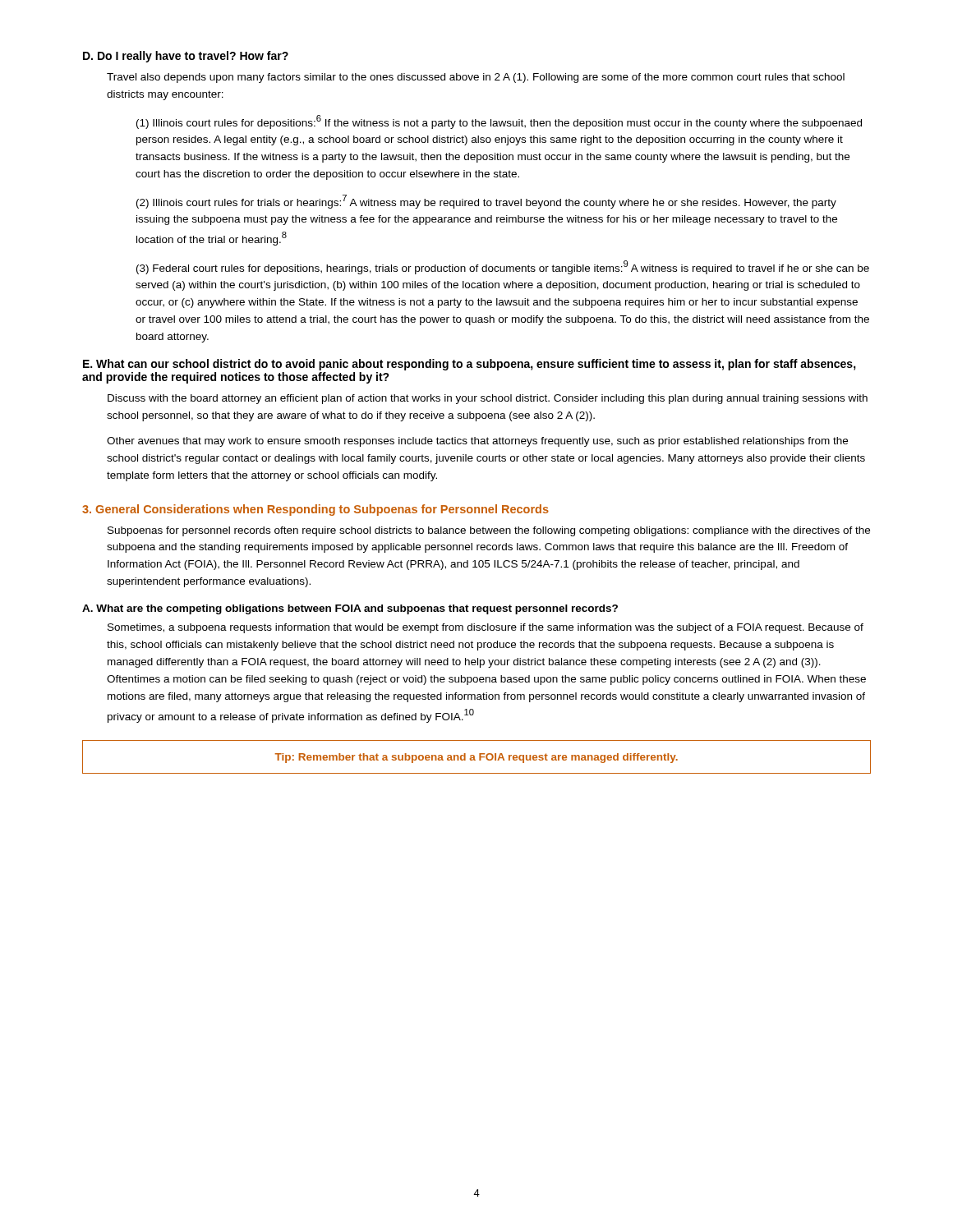Click on the section header that says "D. Do I"
The height and width of the screenshot is (1232, 953).
[185, 56]
